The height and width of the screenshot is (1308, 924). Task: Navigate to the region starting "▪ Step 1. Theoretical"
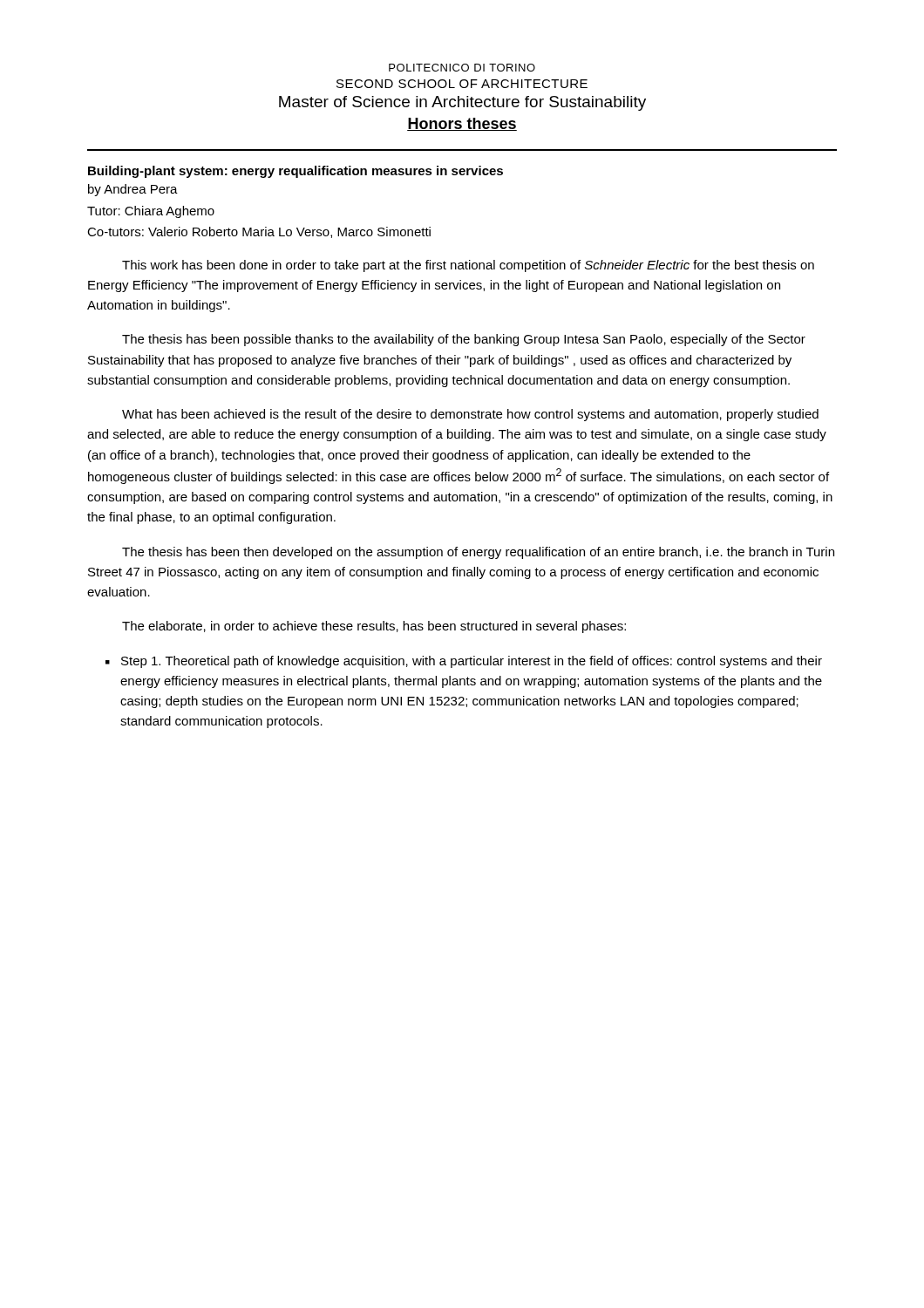[x=471, y=691]
